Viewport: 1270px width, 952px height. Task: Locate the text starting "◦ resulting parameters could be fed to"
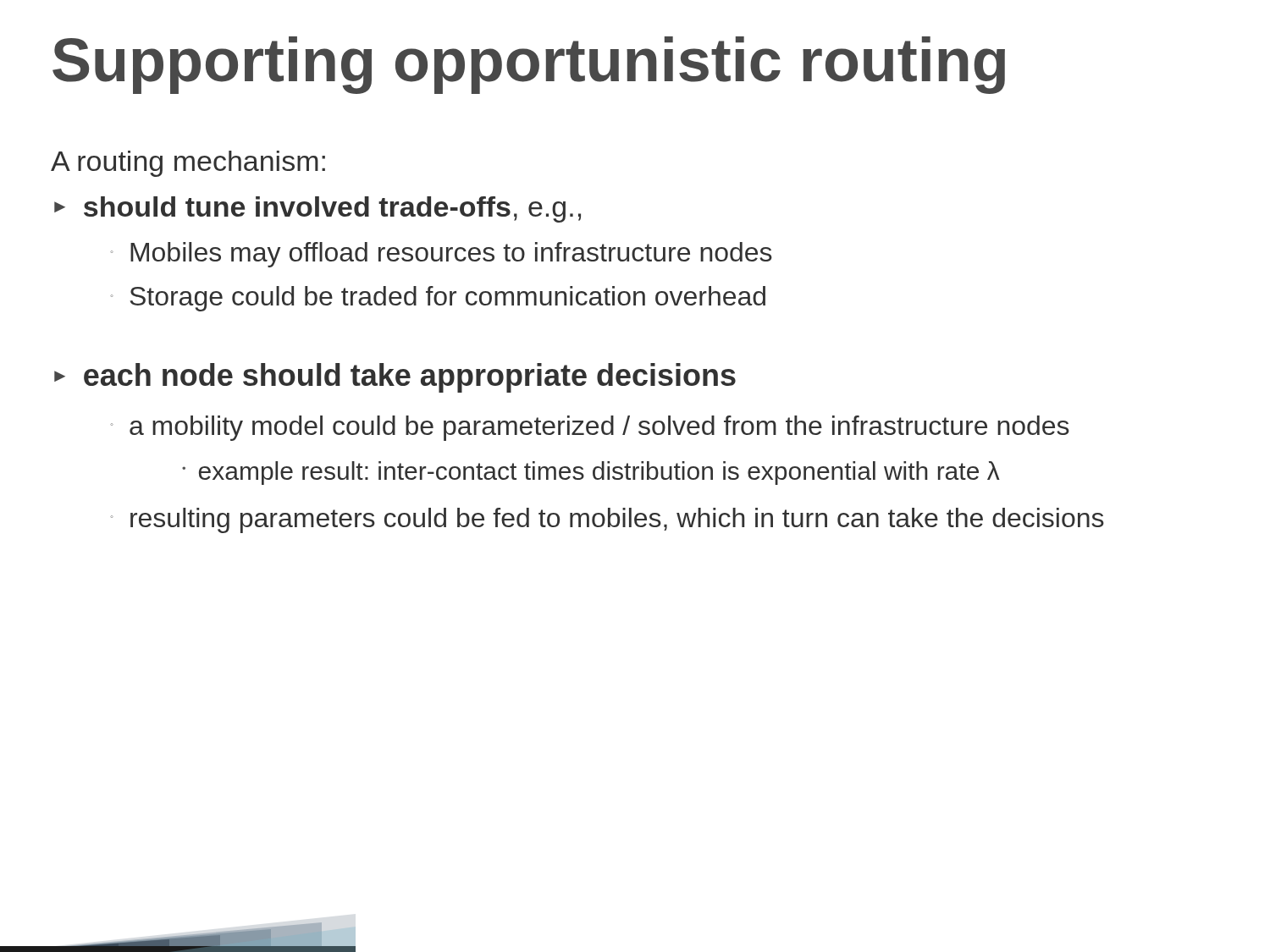(x=607, y=518)
